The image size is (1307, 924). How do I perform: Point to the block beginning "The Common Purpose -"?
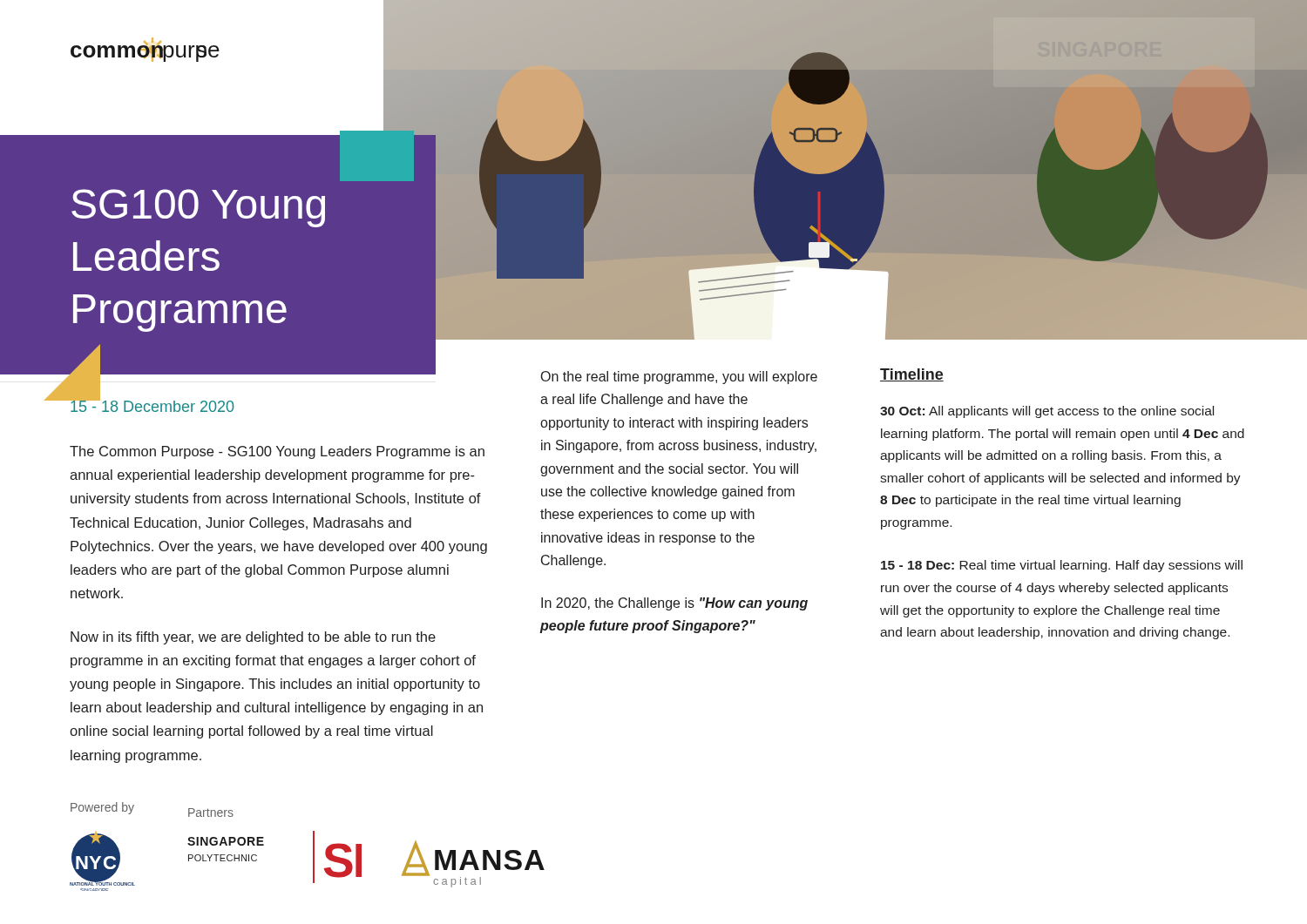click(x=277, y=452)
